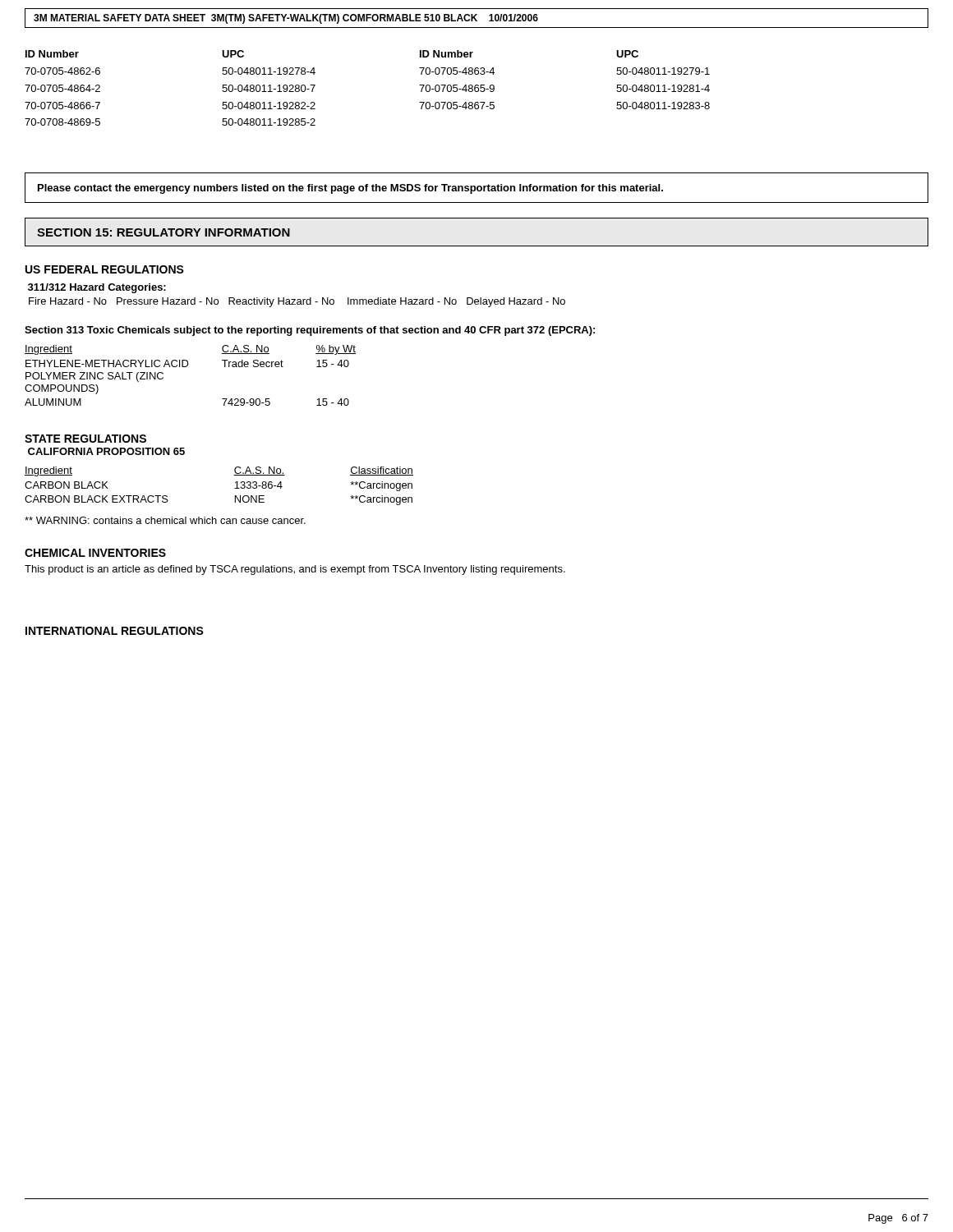
Task: Point to "CHEMICAL INVENTORIES"
Action: click(x=95, y=553)
